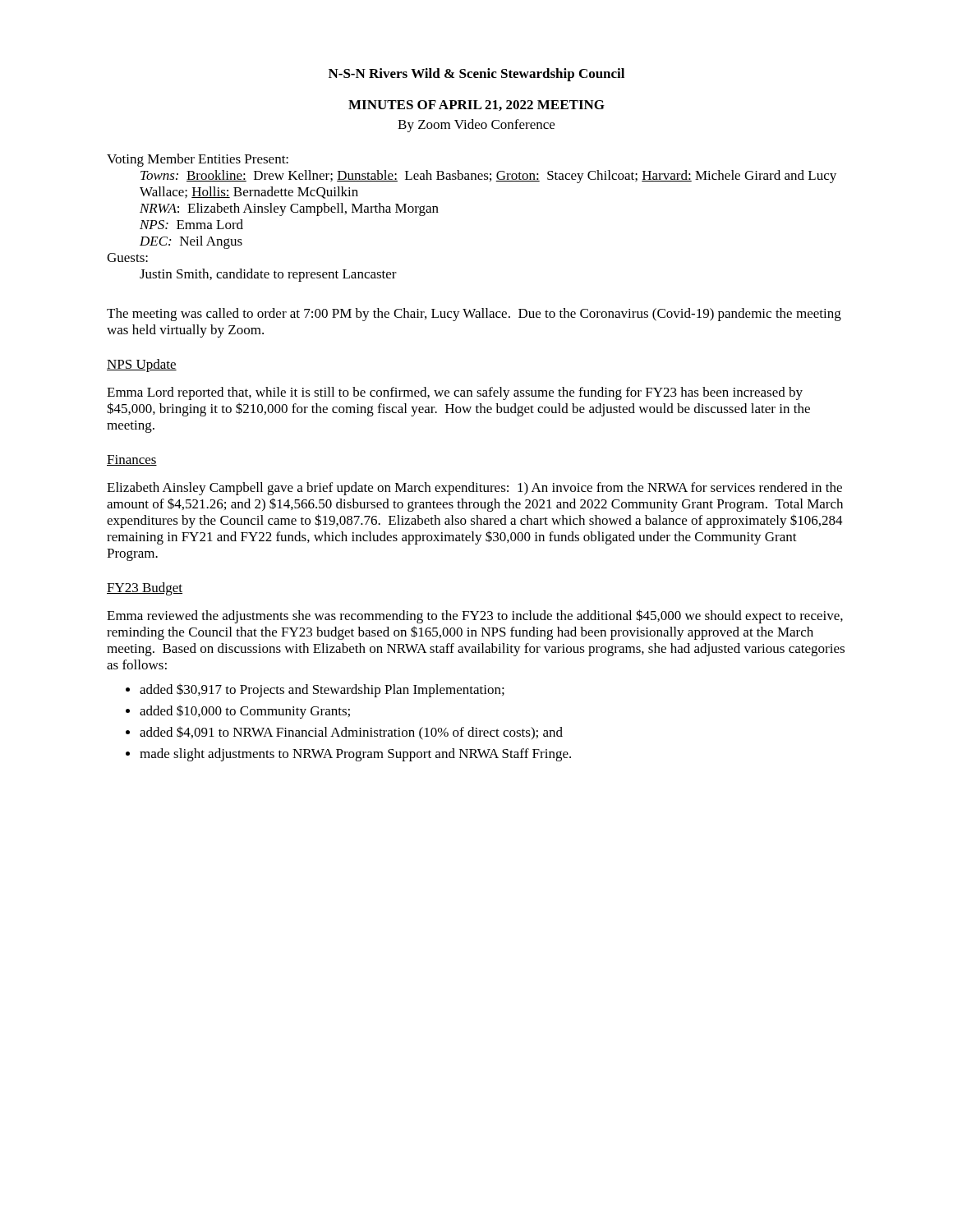The height and width of the screenshot is (1232, 953).
Task: Navigate to the text starting "Voting Member Entities Present:"
Action: (x=198, y=160)
